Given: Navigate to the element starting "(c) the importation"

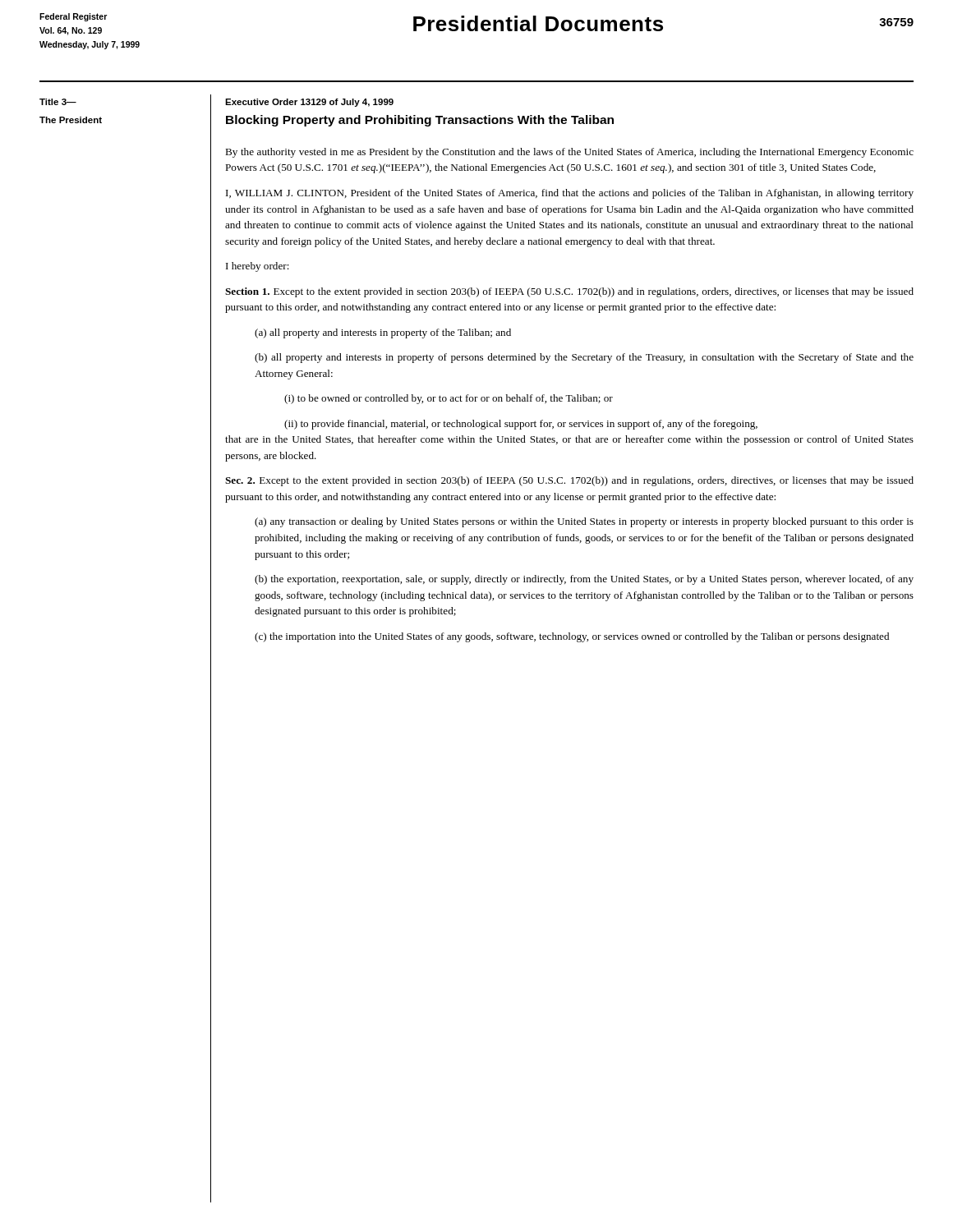Looking at the screenshot, I should click(x=572, y=636).
